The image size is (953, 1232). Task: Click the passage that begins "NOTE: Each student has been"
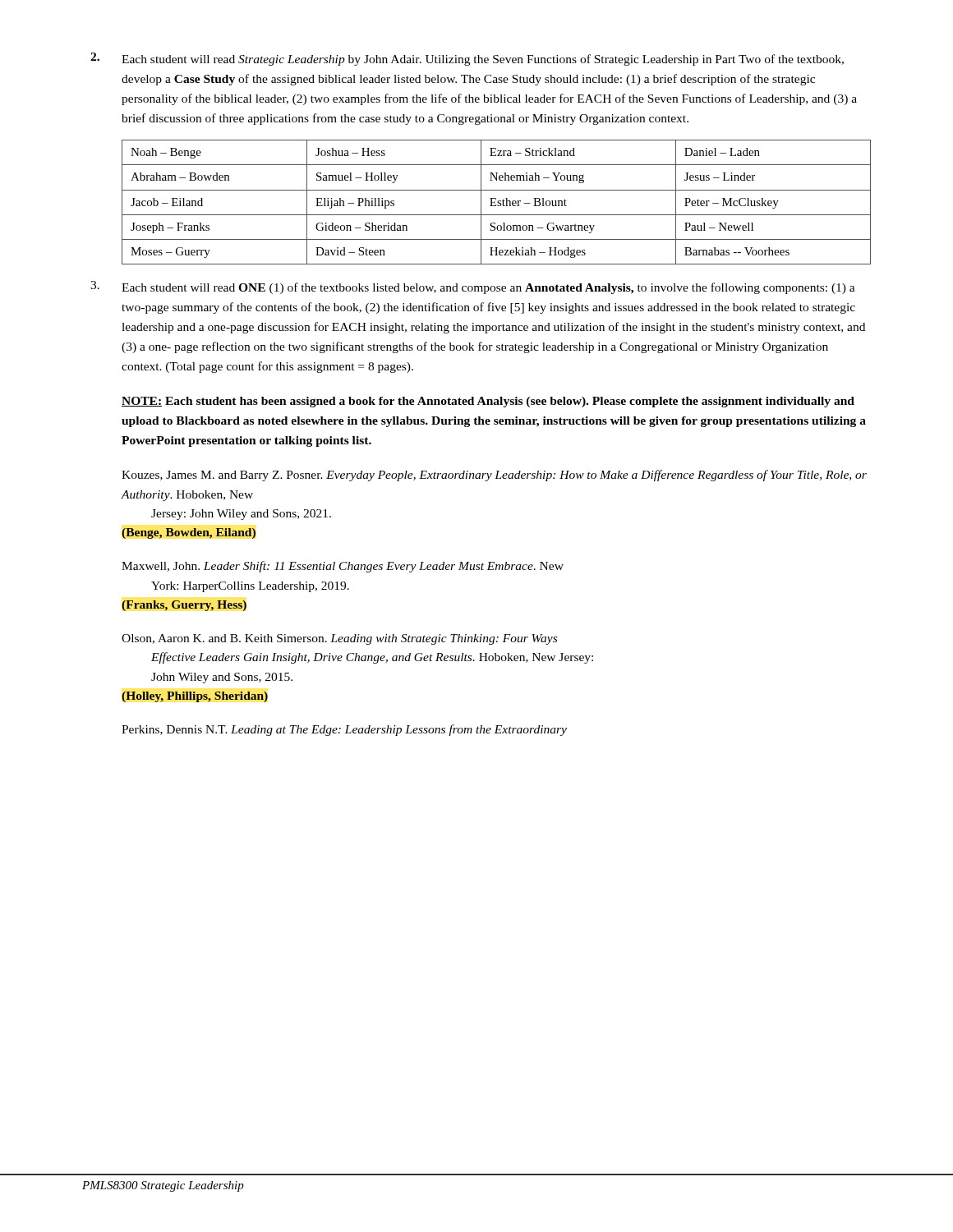point(494,420)
